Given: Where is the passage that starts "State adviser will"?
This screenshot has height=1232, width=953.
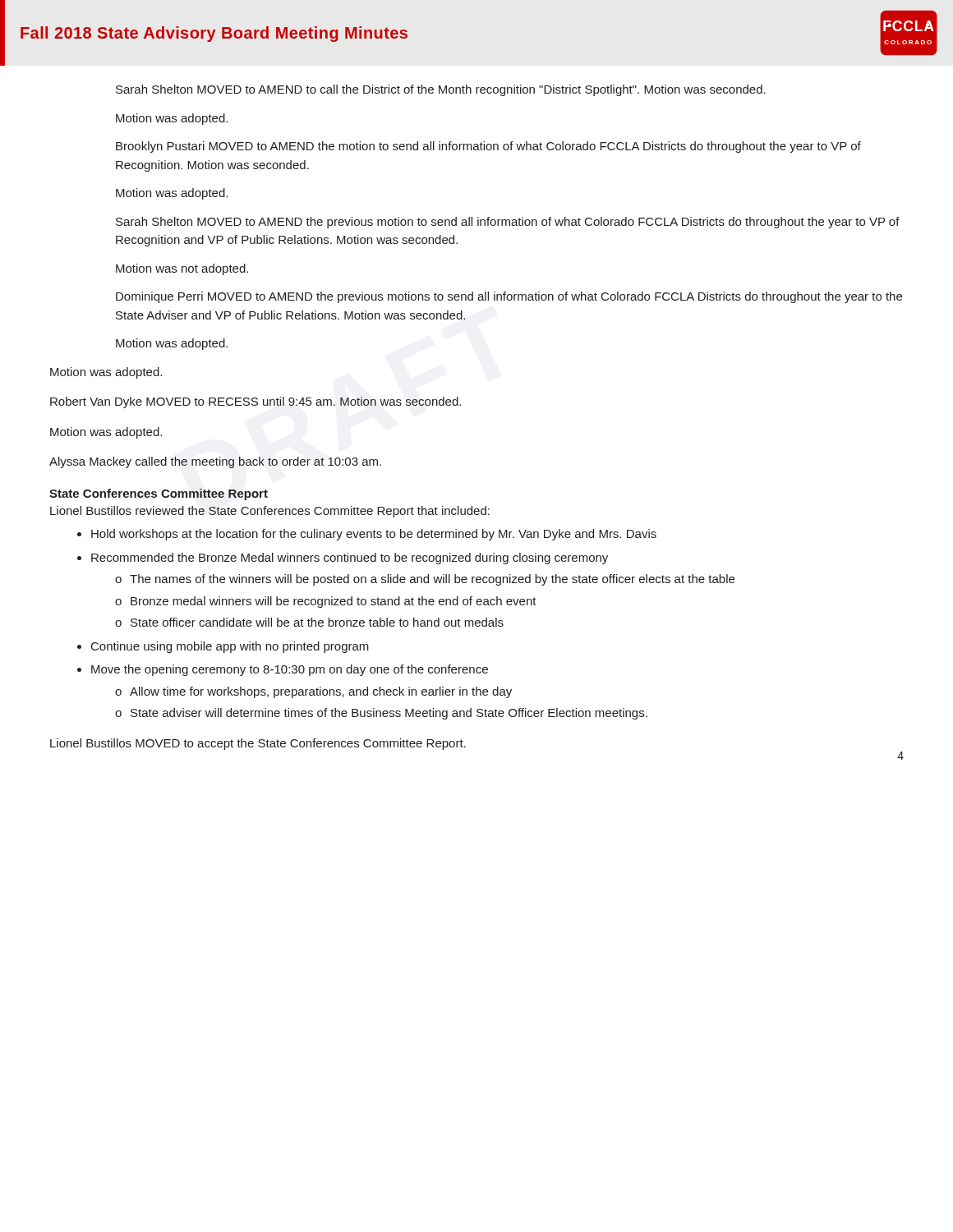Looking at the screenshot, I should point(389,713).
